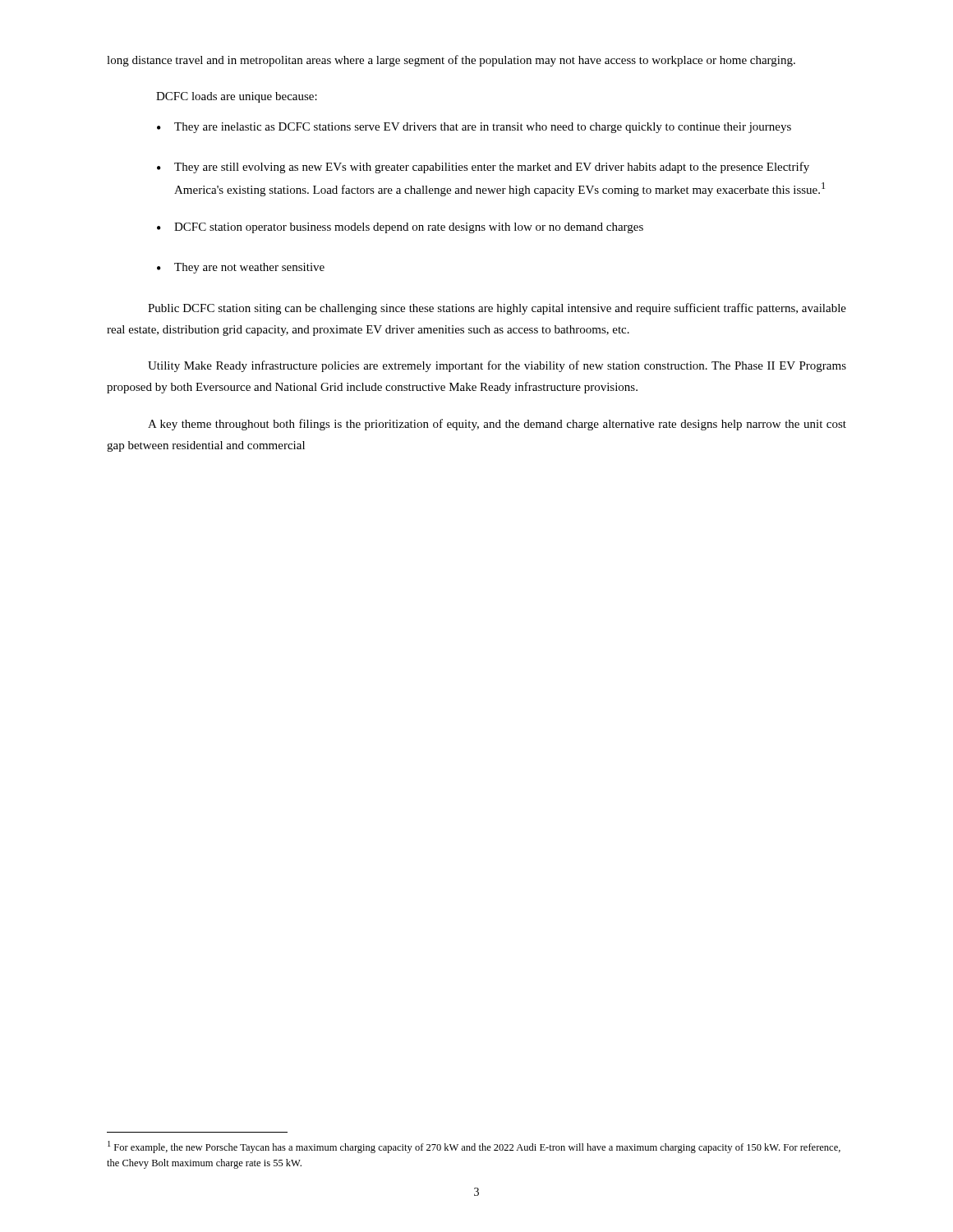
Task: Click on the list item containing "• They are inelastic as"
Action: pyautogui.click(x=501, y=128)
